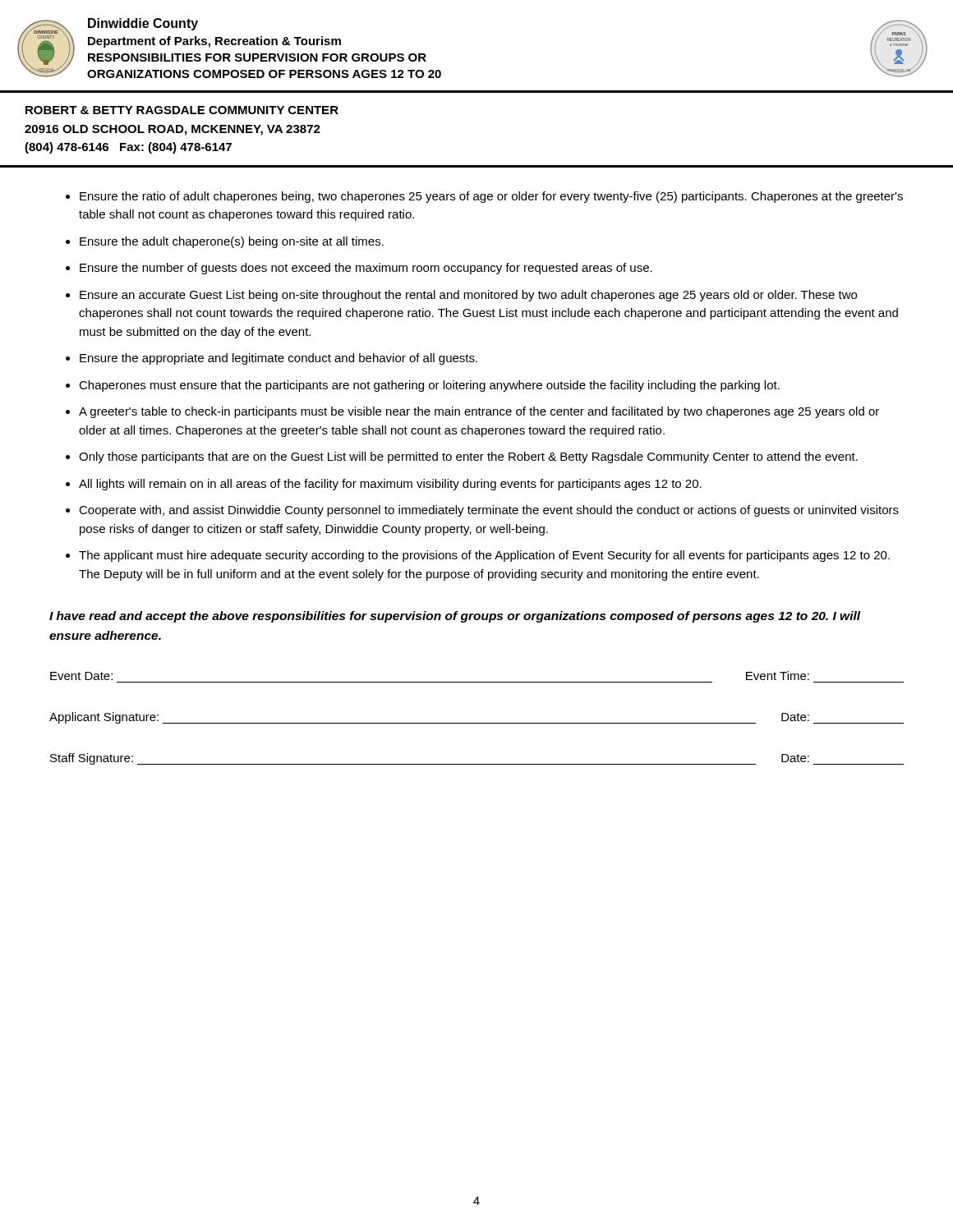The image size is (953, 1232).
Task: Click on the element starting "Ensure the appropriate and legitimate conduct and"
Action: [279, 358]
